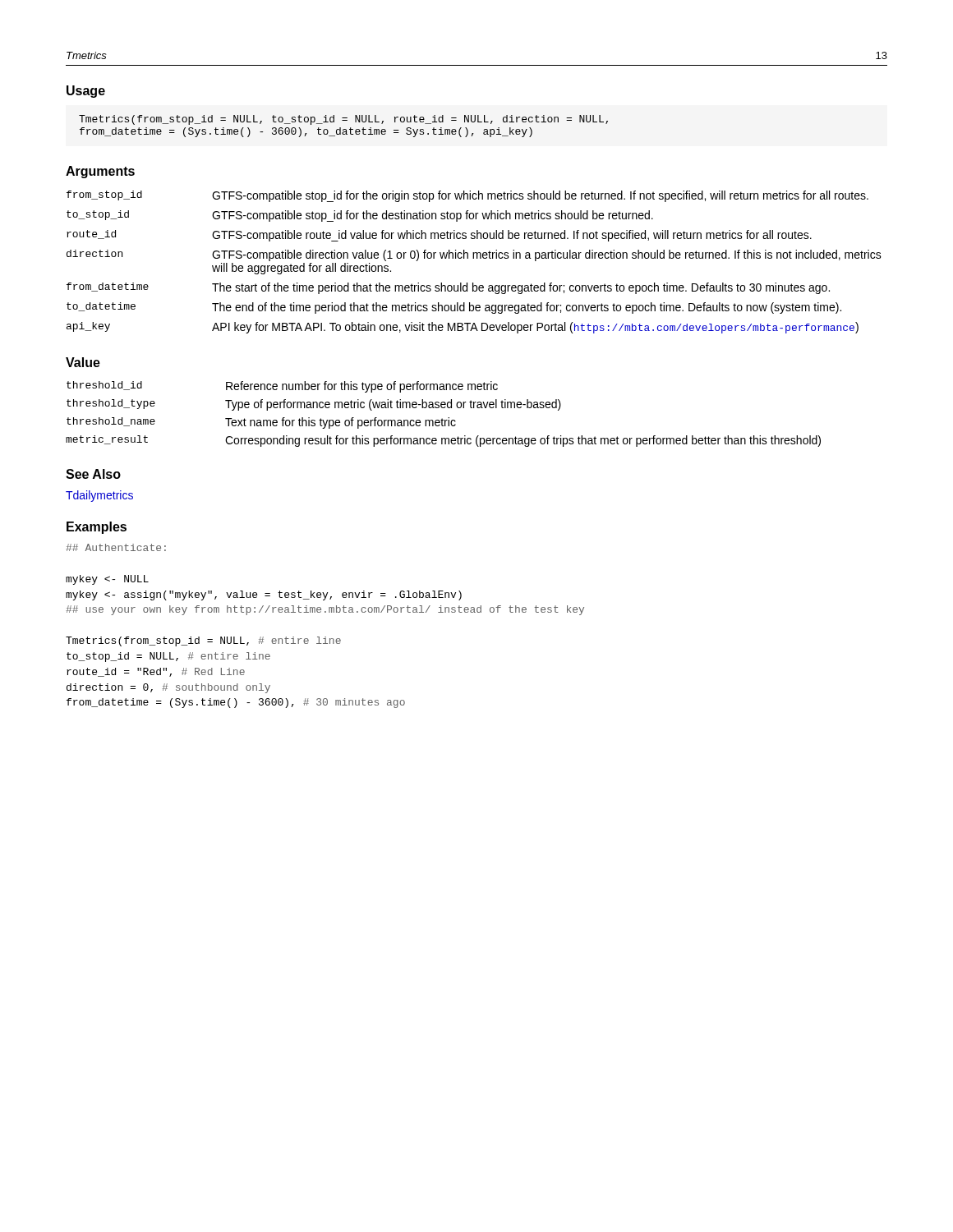Where is the passage that starts "Authenticate: mykey <- NULL mykey"?
Viewport: 953px width, 1232px height.
pos(325,626)
